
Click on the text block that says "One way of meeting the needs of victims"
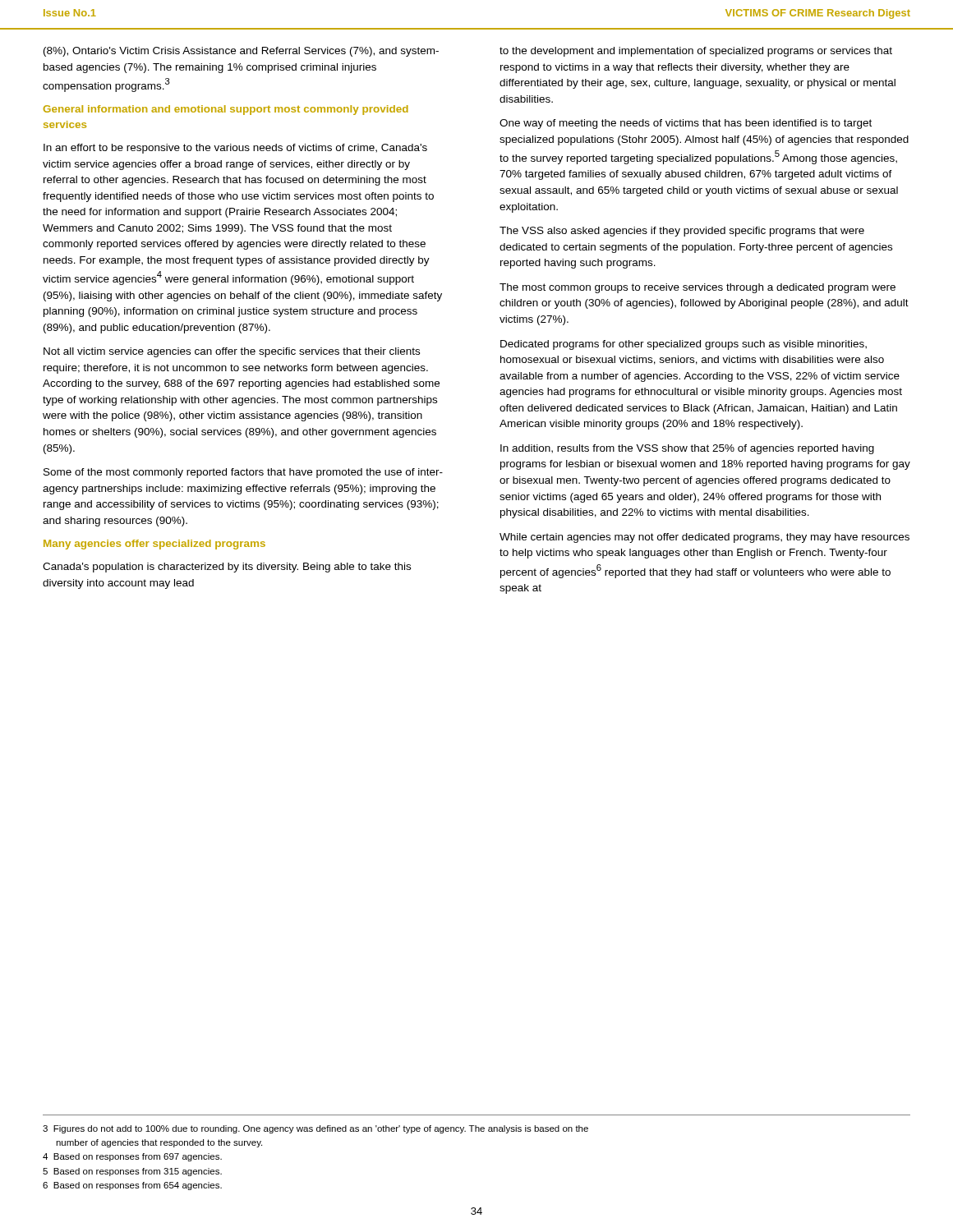[x=705, y=165]
